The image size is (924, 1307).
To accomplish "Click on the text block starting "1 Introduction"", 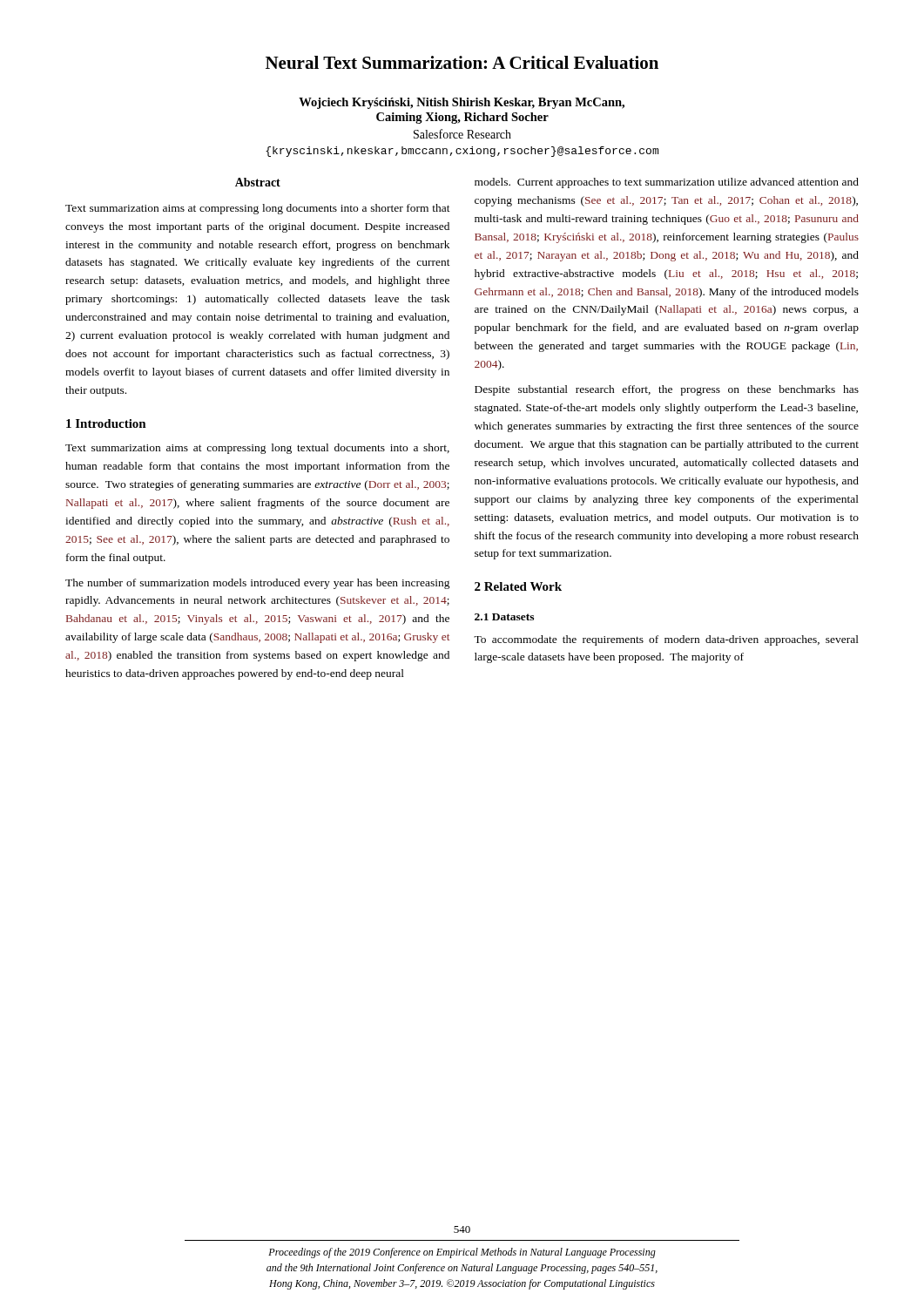I will [x=106, y=423].
